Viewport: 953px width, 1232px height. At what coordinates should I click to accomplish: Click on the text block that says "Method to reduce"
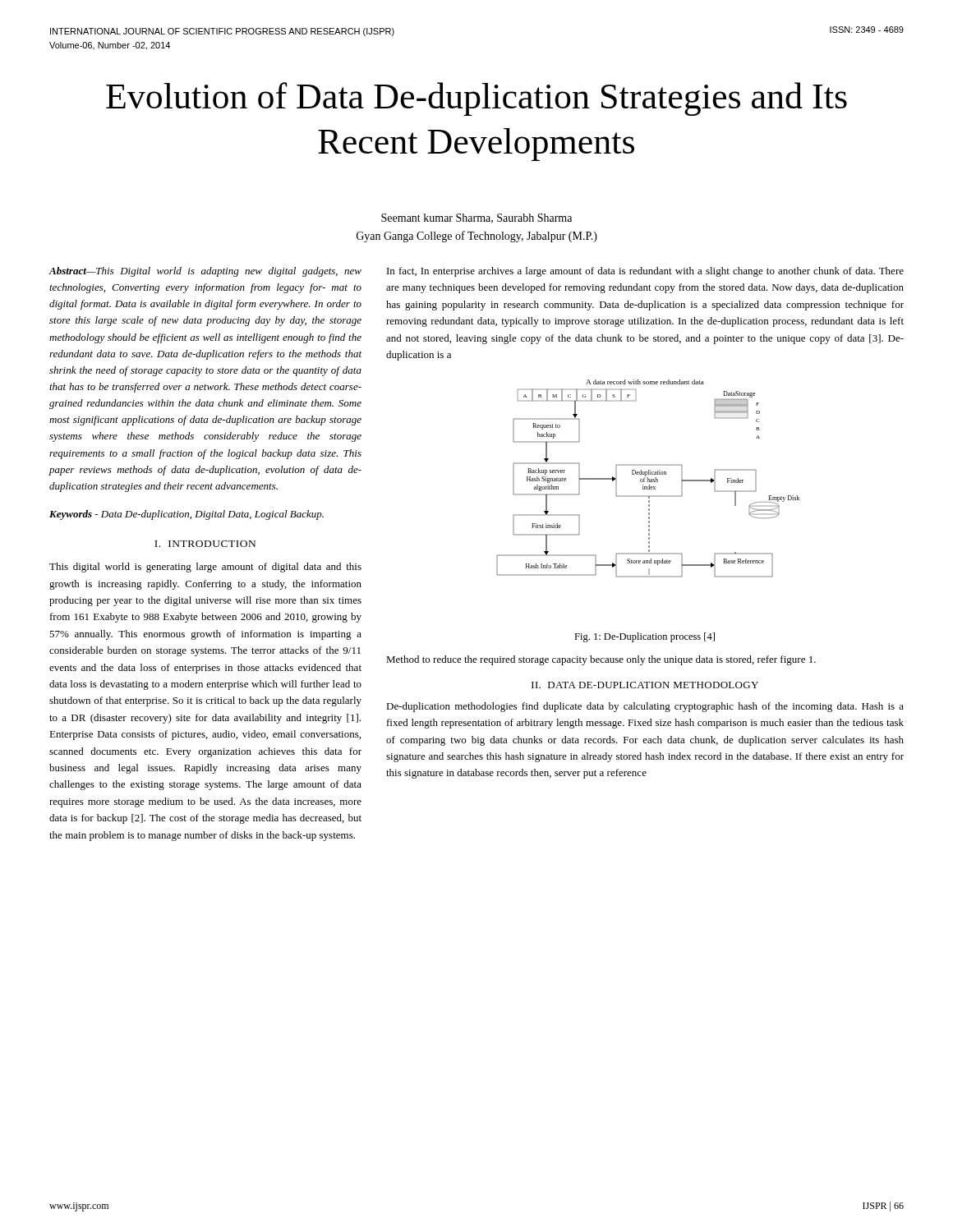pyautogui.click(x=601, y=659)
